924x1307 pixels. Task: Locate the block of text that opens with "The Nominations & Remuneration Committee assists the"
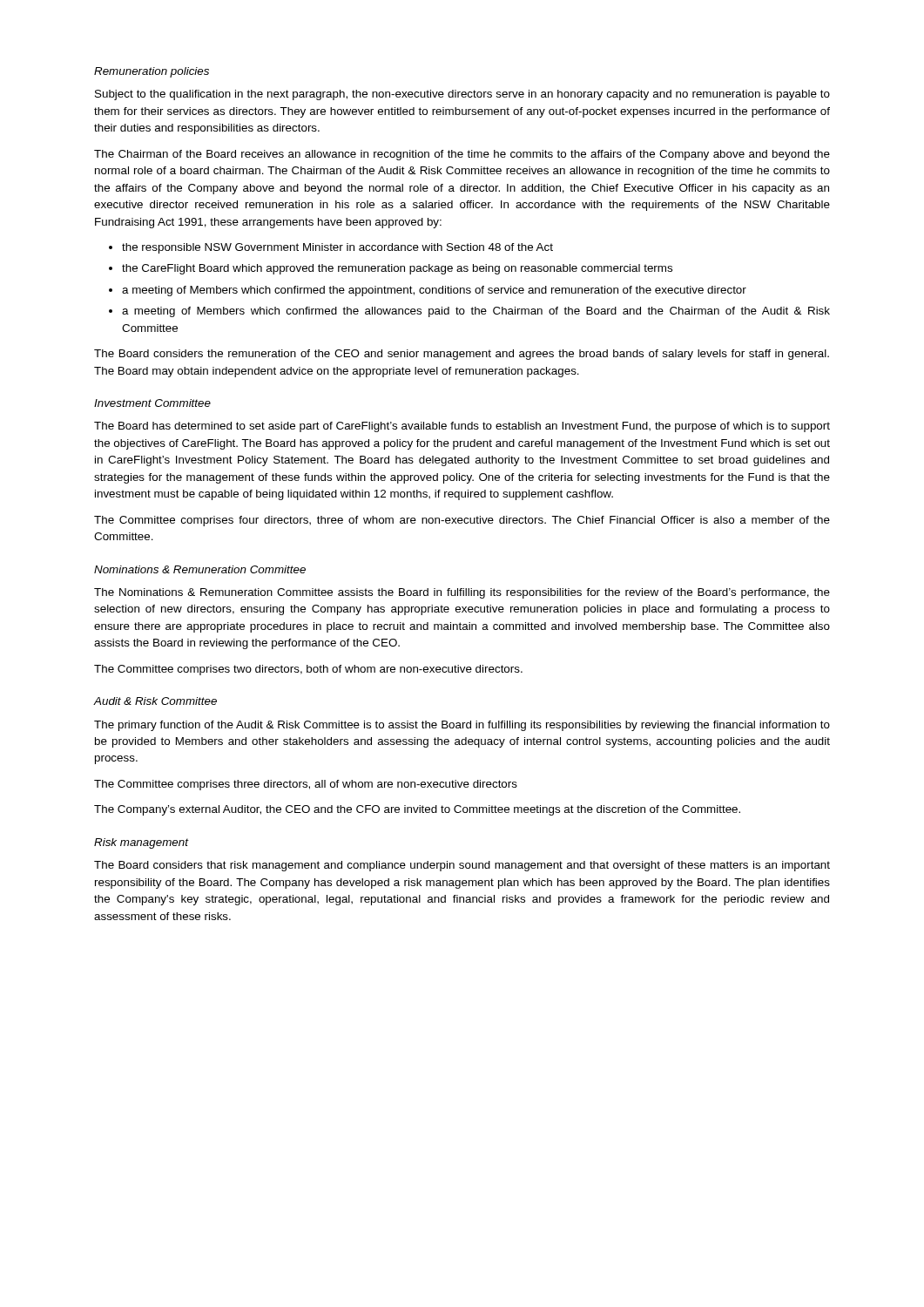[462, 618]
